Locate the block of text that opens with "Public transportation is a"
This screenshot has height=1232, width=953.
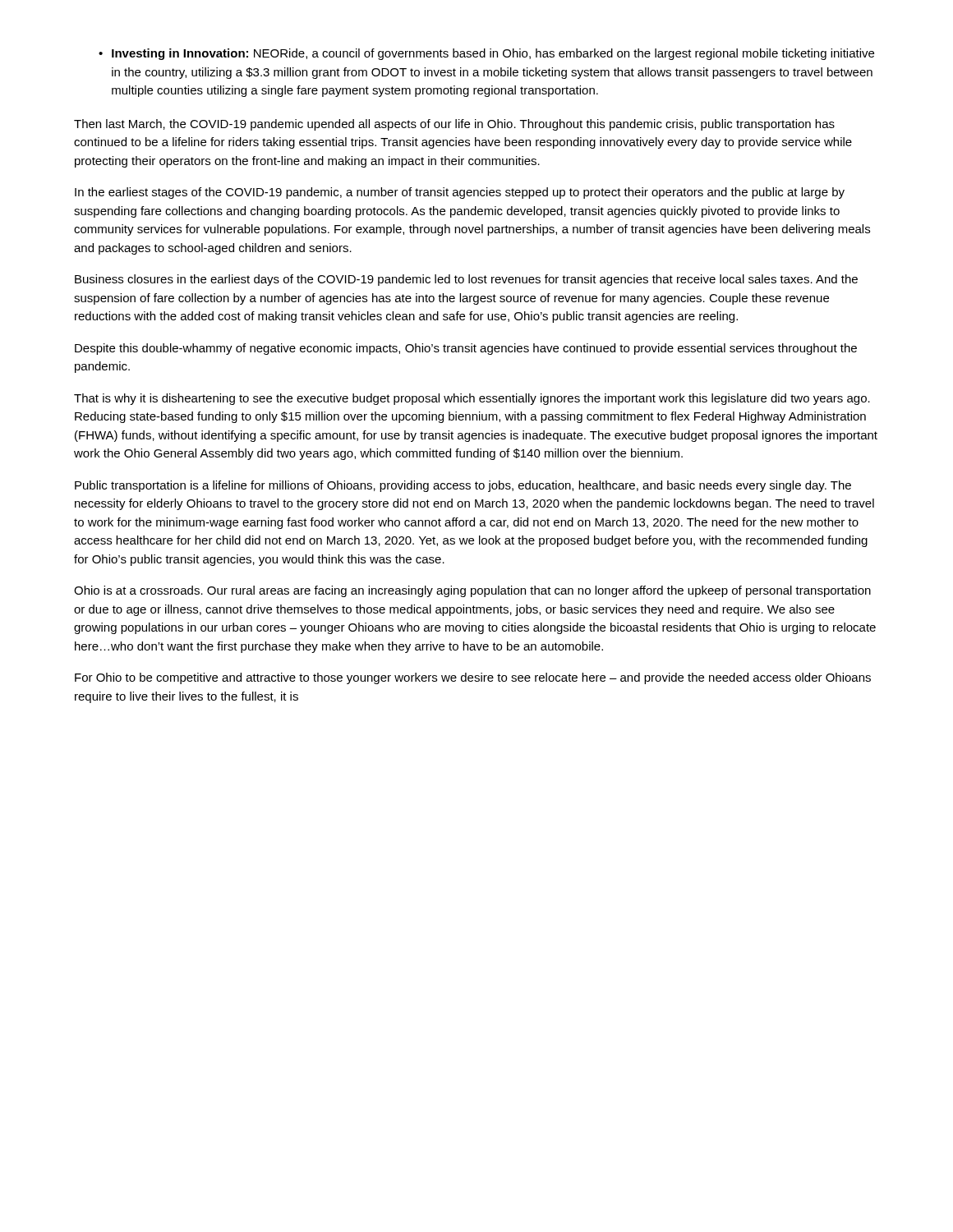coord(474,522)
